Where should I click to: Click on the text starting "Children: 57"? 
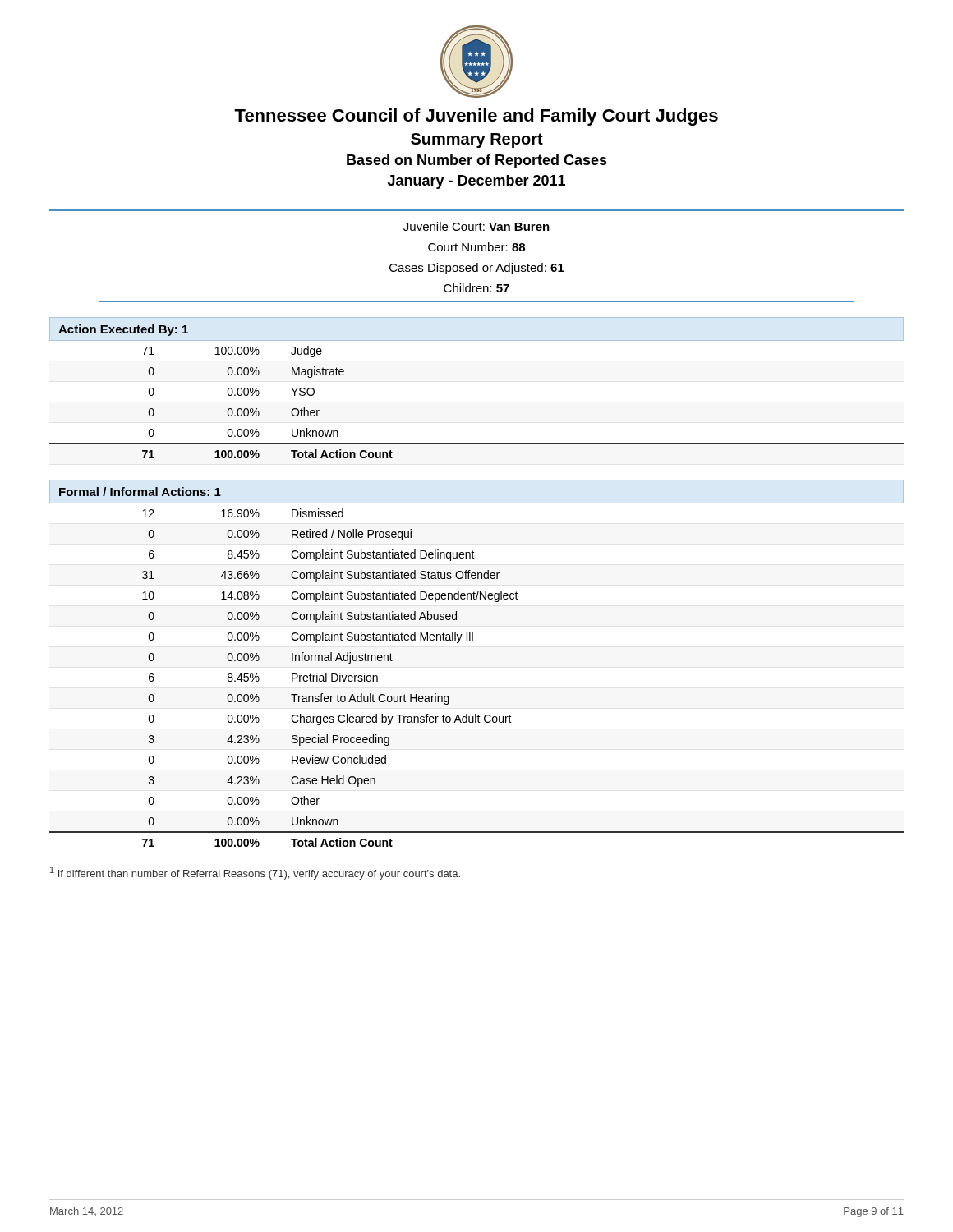476,288
